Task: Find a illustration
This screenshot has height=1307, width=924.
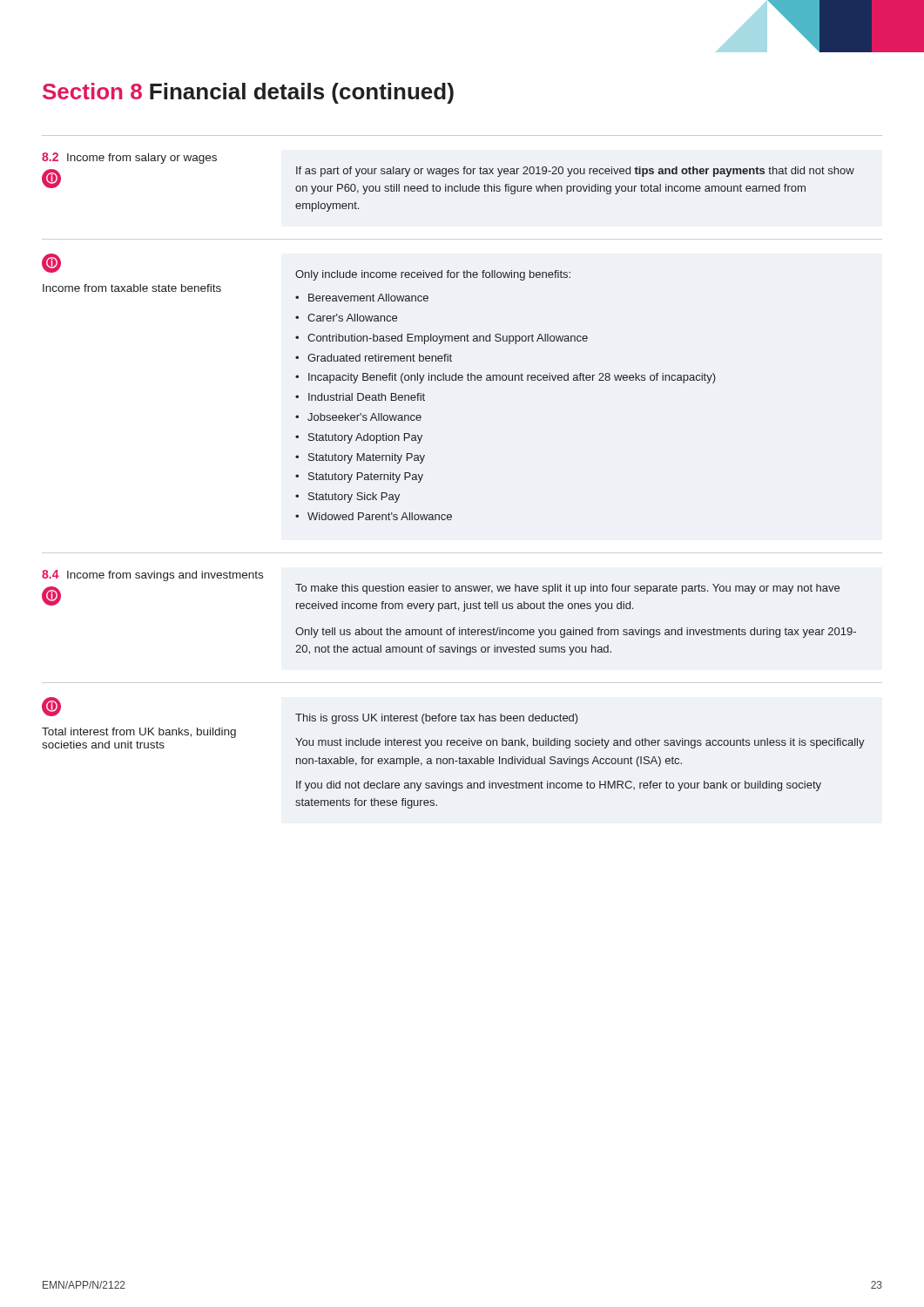Action: click(x=819, y=38)
